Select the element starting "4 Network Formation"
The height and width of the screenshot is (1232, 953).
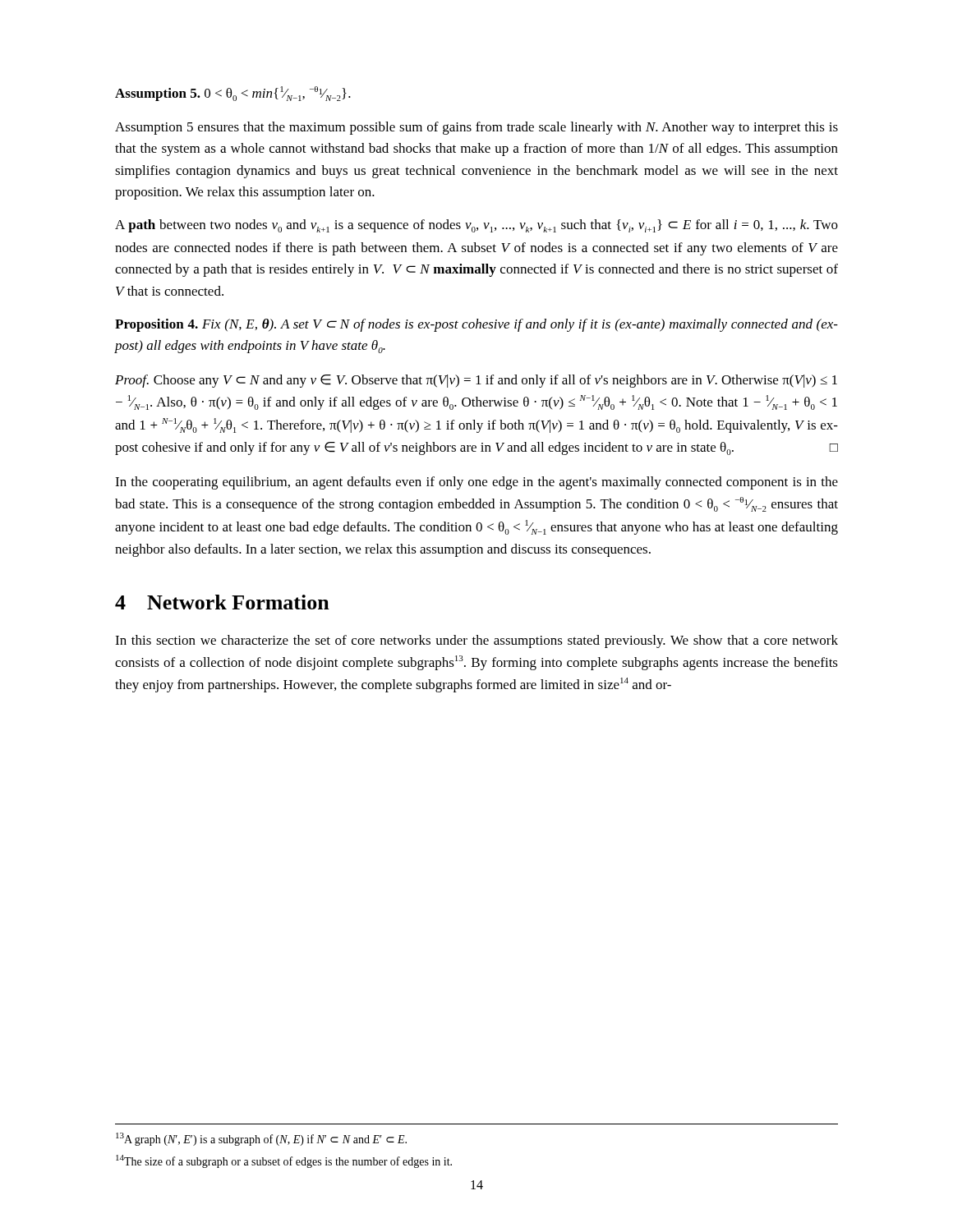pyautogui.click(x=222, y=602)
